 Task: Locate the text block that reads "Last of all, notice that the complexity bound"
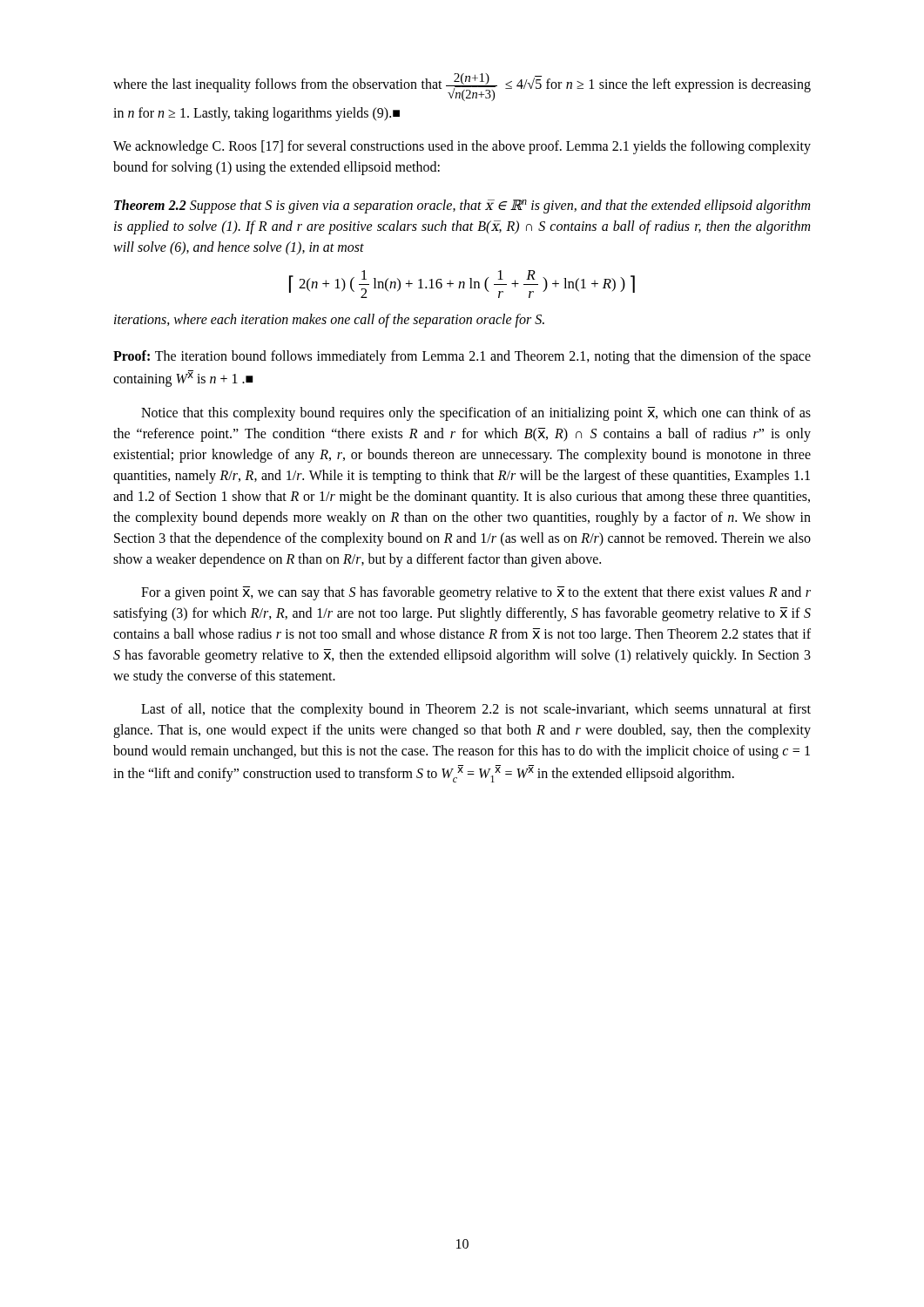tap(462, 742)
